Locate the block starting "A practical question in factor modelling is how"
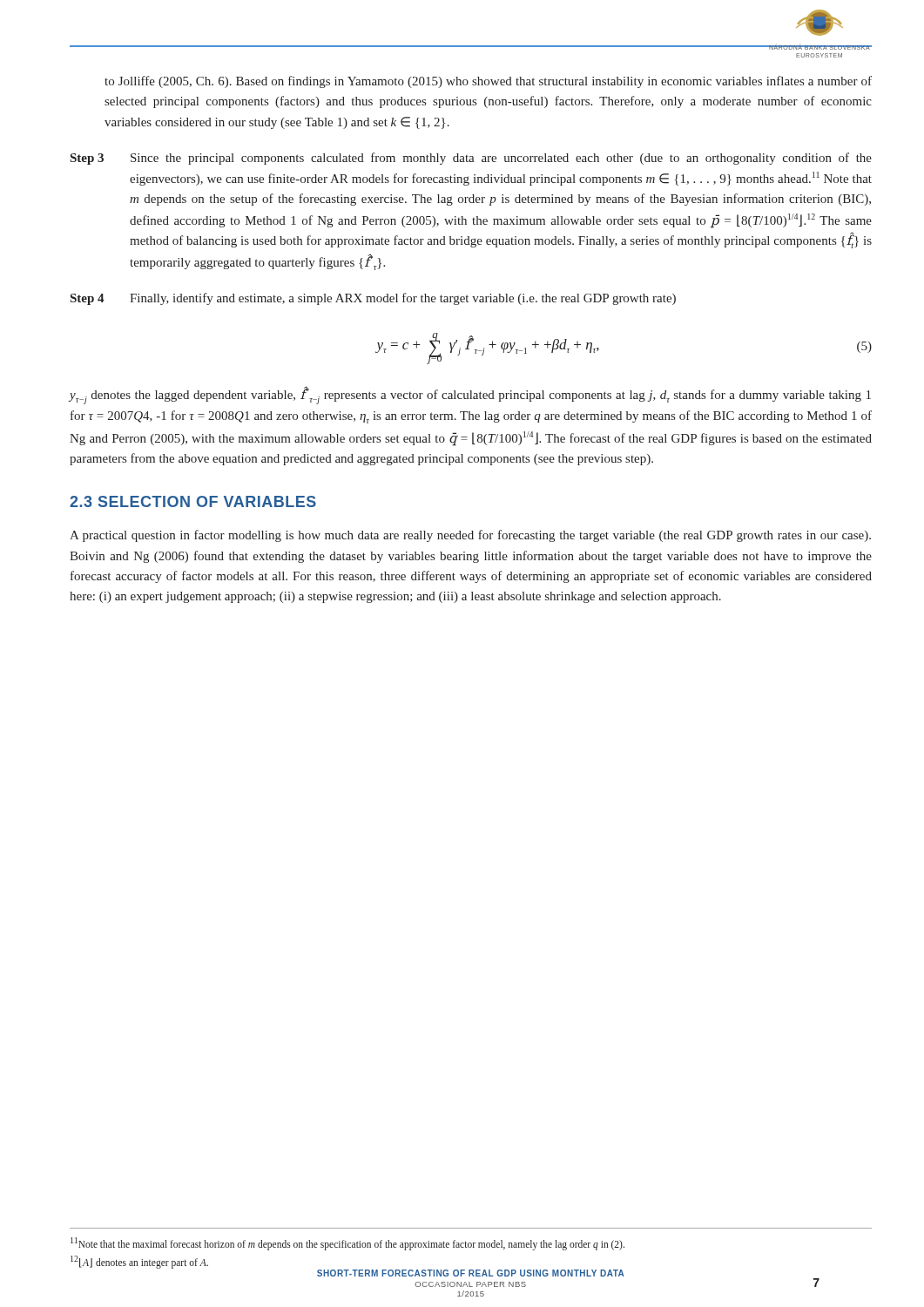The height and width of the screenshot is (1307, 924). 471,566
